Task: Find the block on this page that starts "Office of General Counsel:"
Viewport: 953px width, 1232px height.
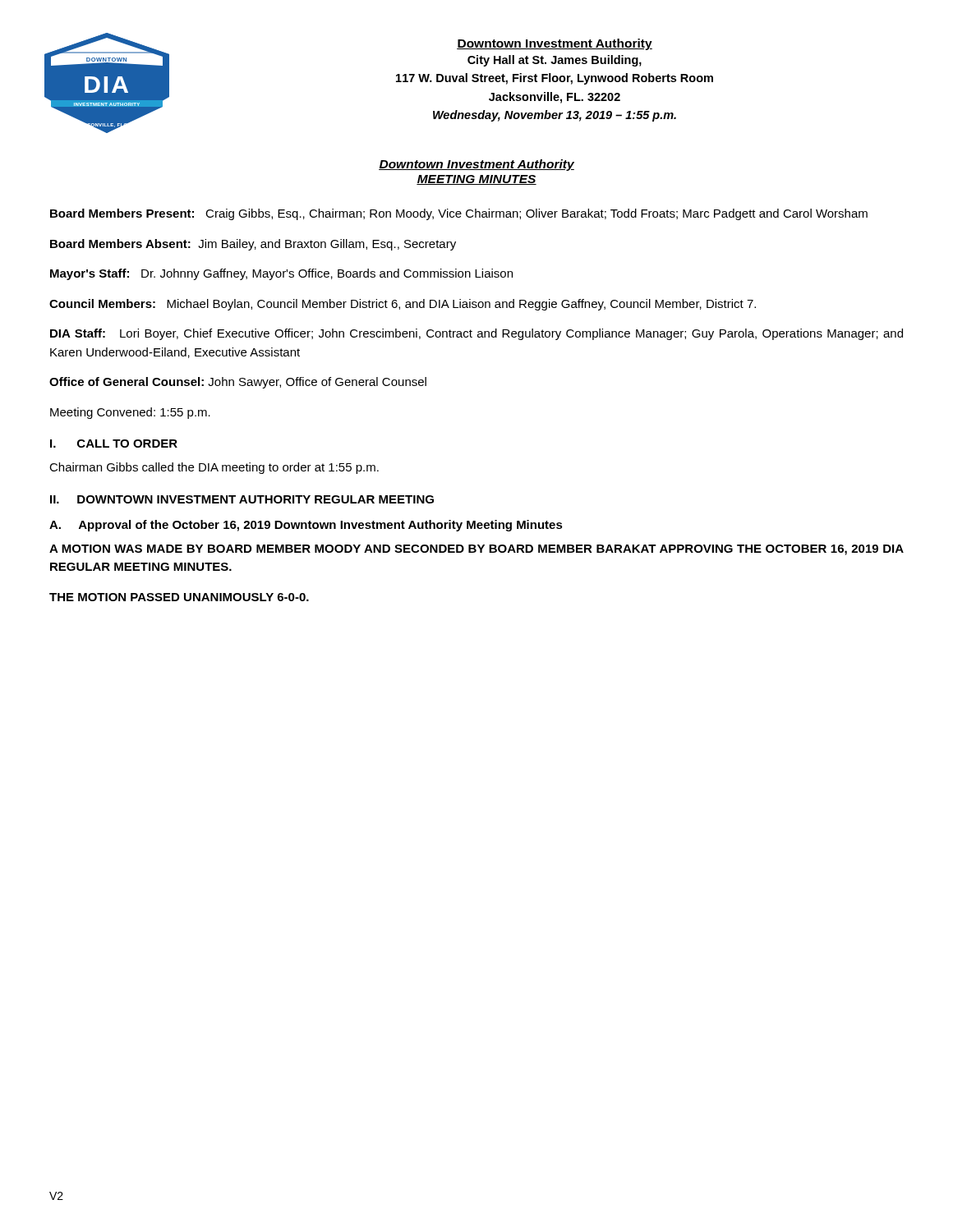Action: point(238,381)
